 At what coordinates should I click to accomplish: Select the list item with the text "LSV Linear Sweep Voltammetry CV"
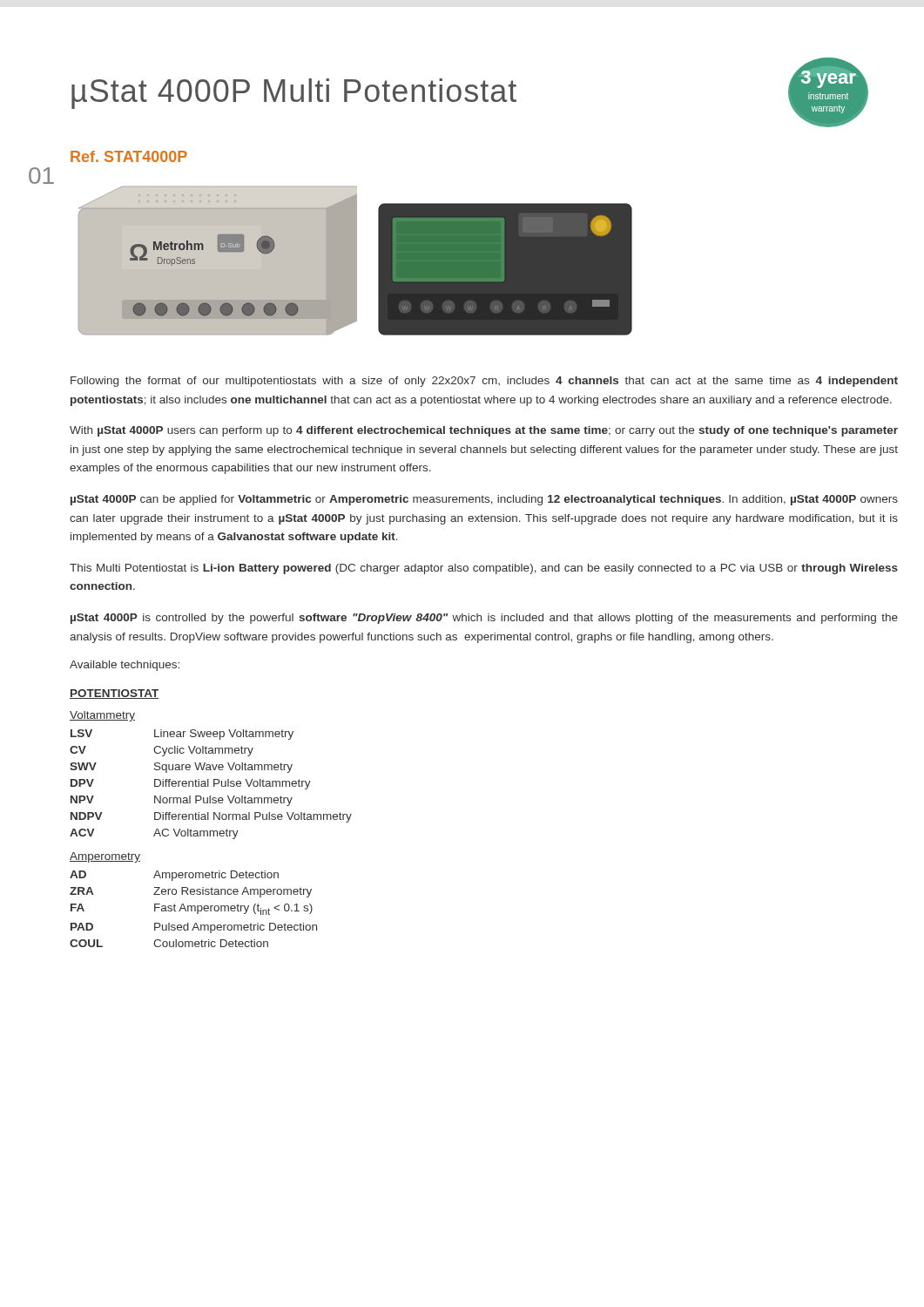211,783
